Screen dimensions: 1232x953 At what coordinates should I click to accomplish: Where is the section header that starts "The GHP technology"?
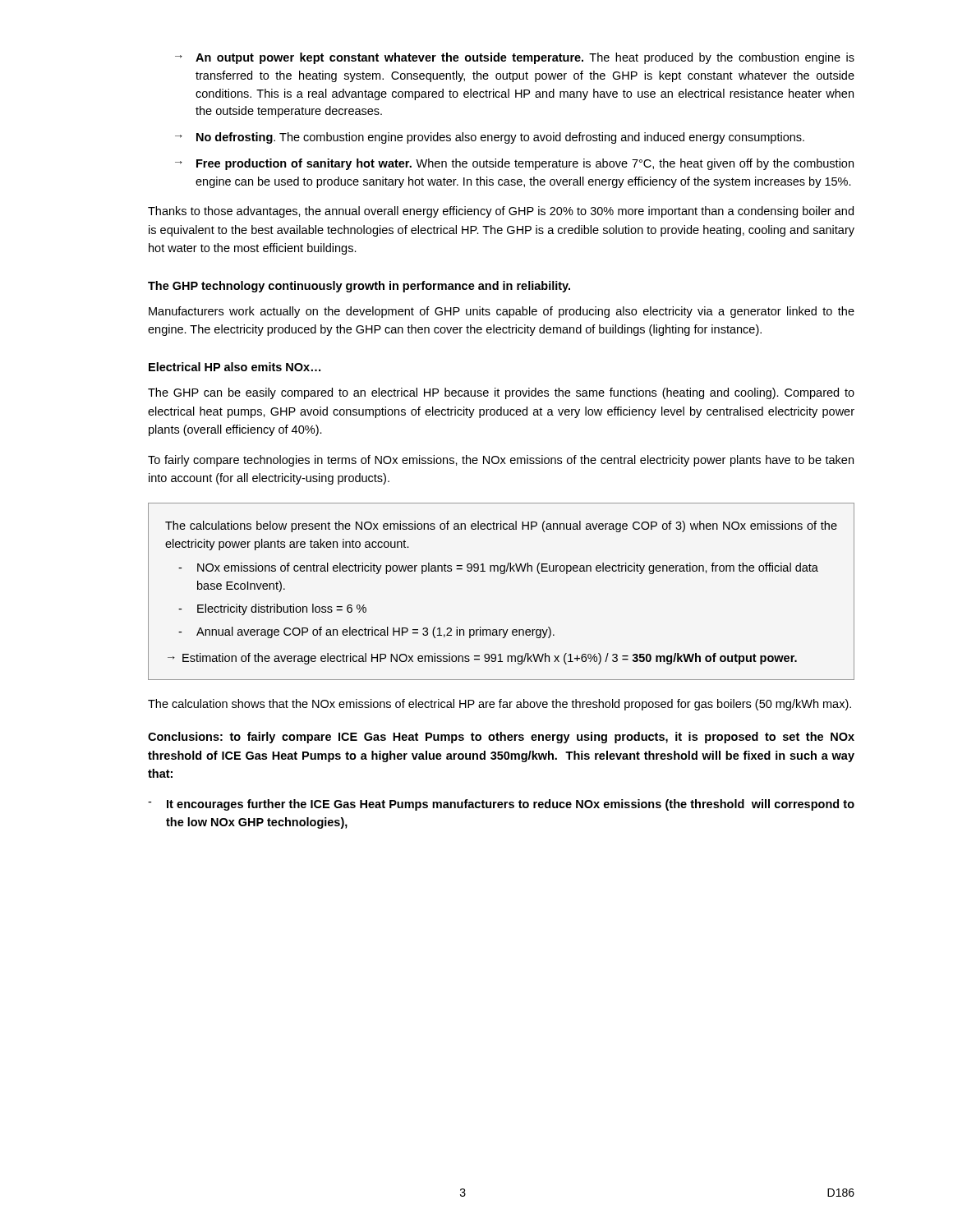(x=359, y=286)
